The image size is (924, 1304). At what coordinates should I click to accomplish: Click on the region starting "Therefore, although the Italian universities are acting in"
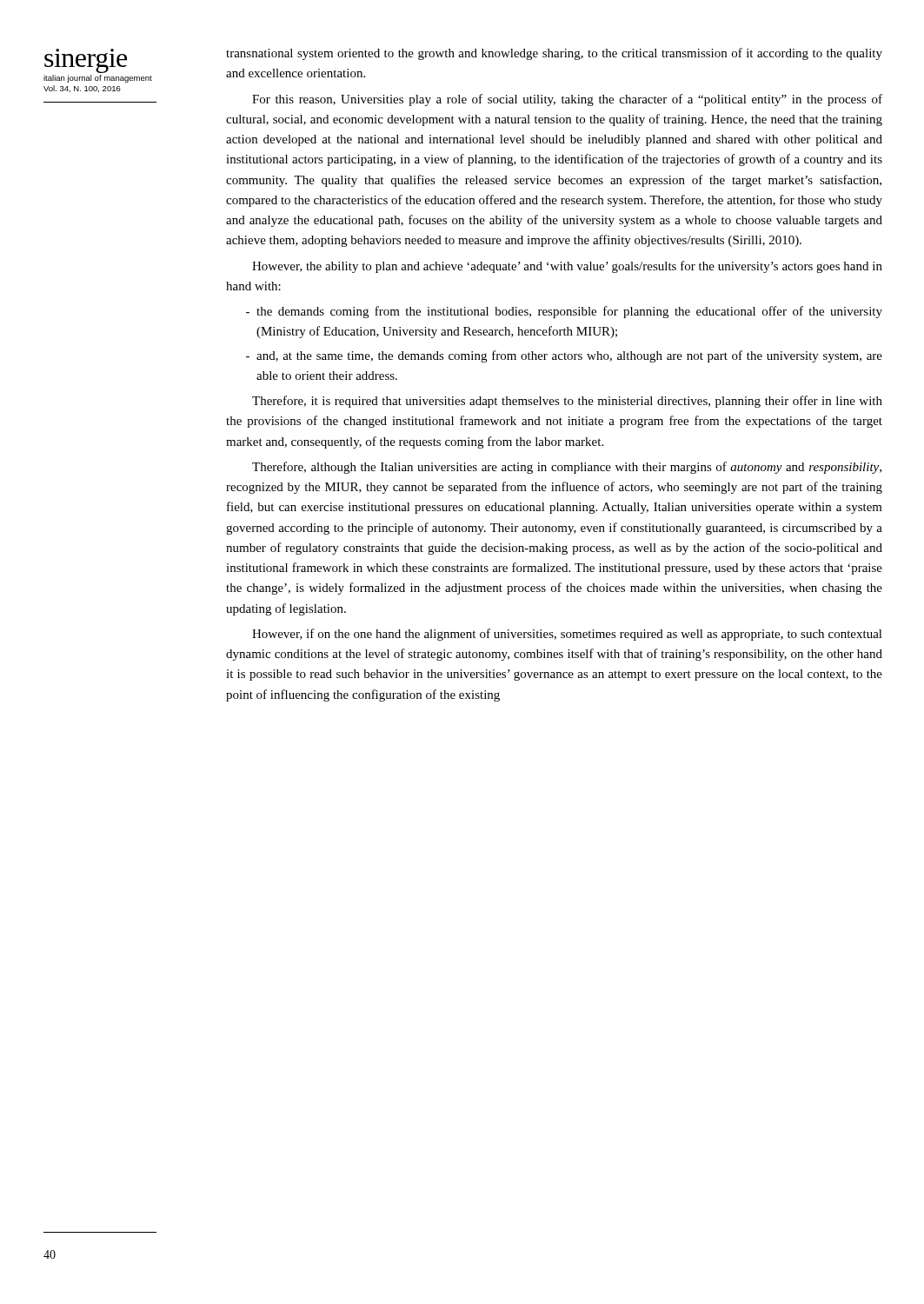[x=554, y=538]
